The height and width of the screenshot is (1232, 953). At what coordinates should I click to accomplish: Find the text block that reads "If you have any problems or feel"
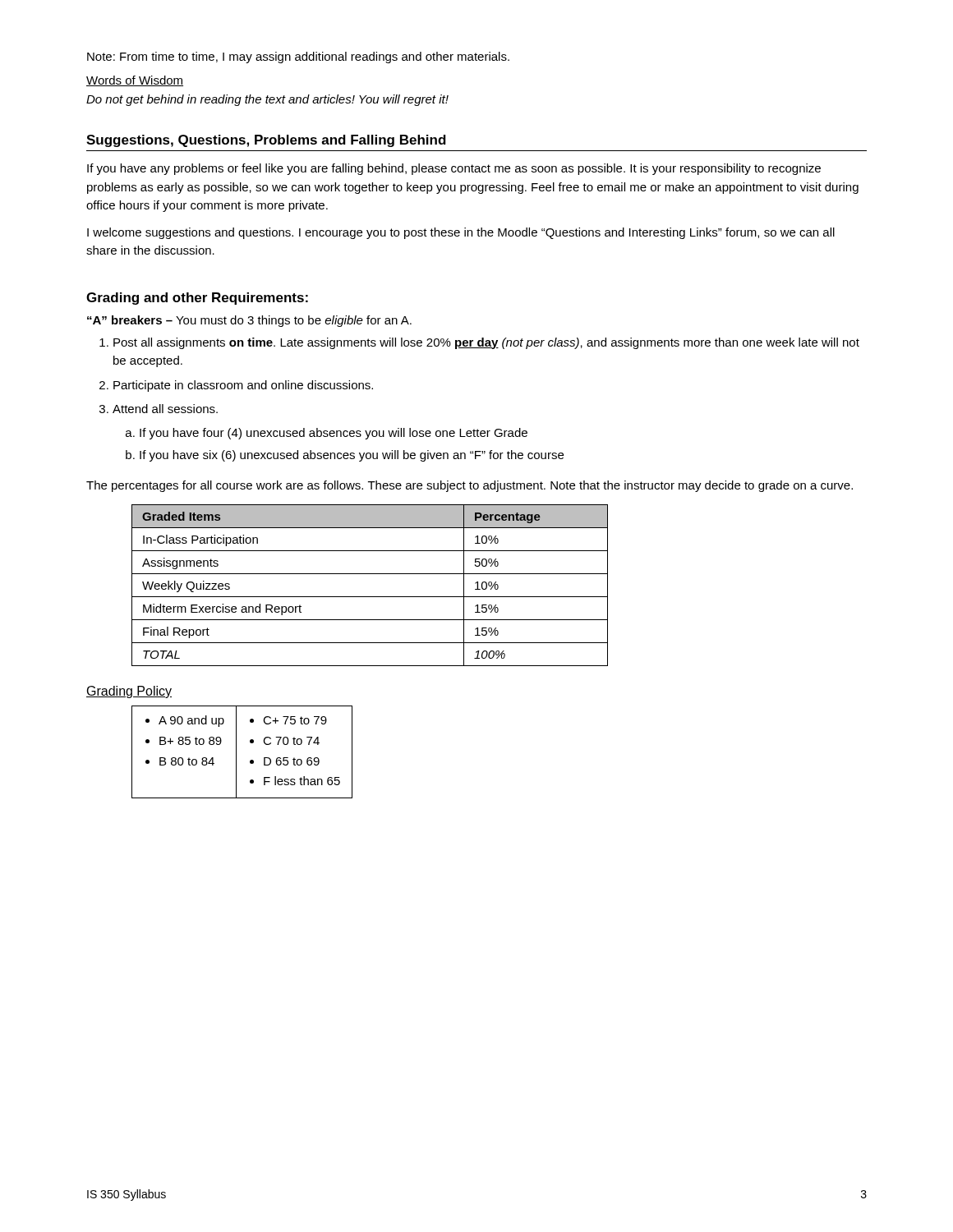(x=473, y=186)
